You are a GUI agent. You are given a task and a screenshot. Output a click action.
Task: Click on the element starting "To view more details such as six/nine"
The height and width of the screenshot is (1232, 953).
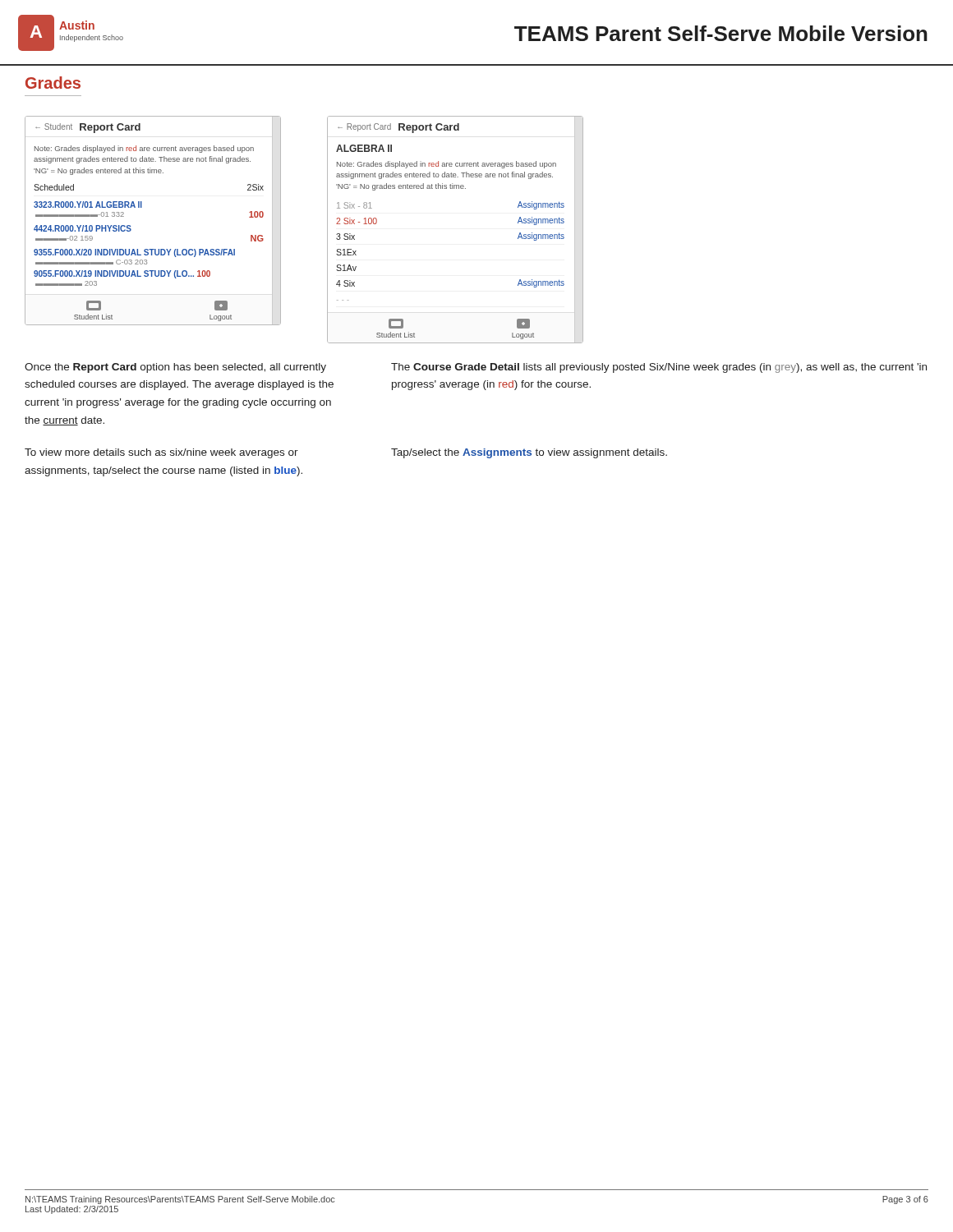[x=164, y=461]
